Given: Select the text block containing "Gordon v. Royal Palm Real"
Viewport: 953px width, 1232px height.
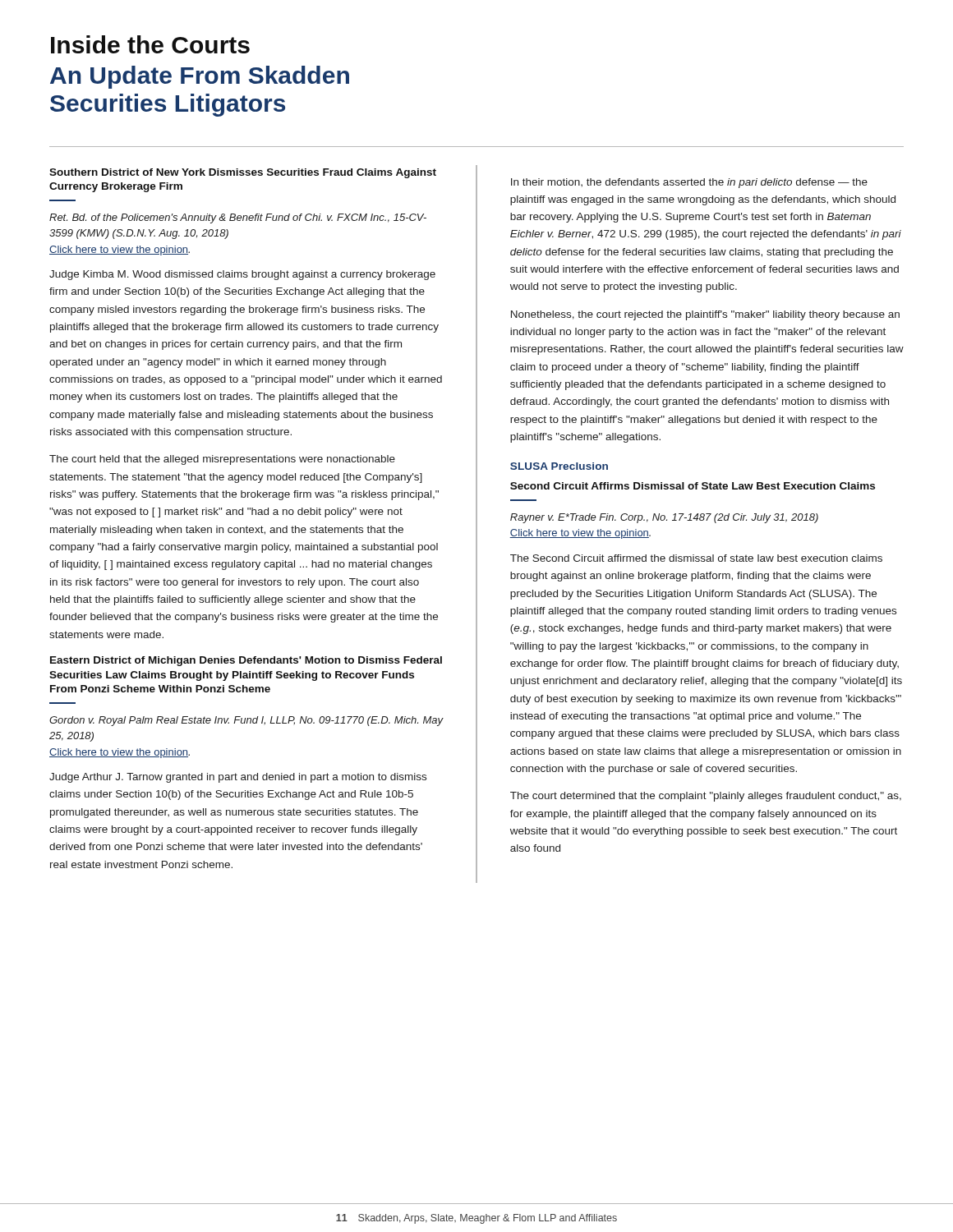Looking at the screenshot, I should [246, 721].
